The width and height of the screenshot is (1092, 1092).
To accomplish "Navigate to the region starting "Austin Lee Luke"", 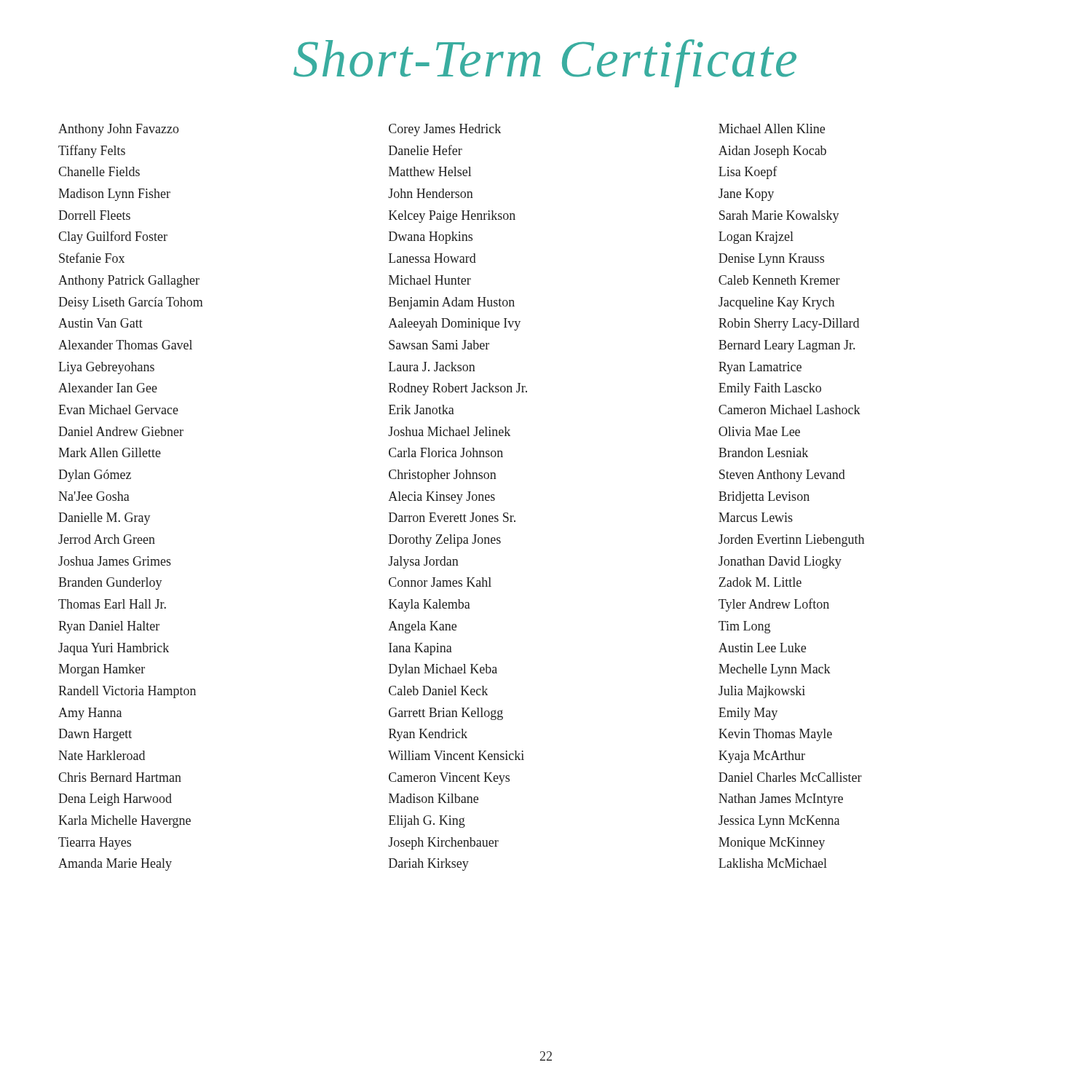I will 762,648.
